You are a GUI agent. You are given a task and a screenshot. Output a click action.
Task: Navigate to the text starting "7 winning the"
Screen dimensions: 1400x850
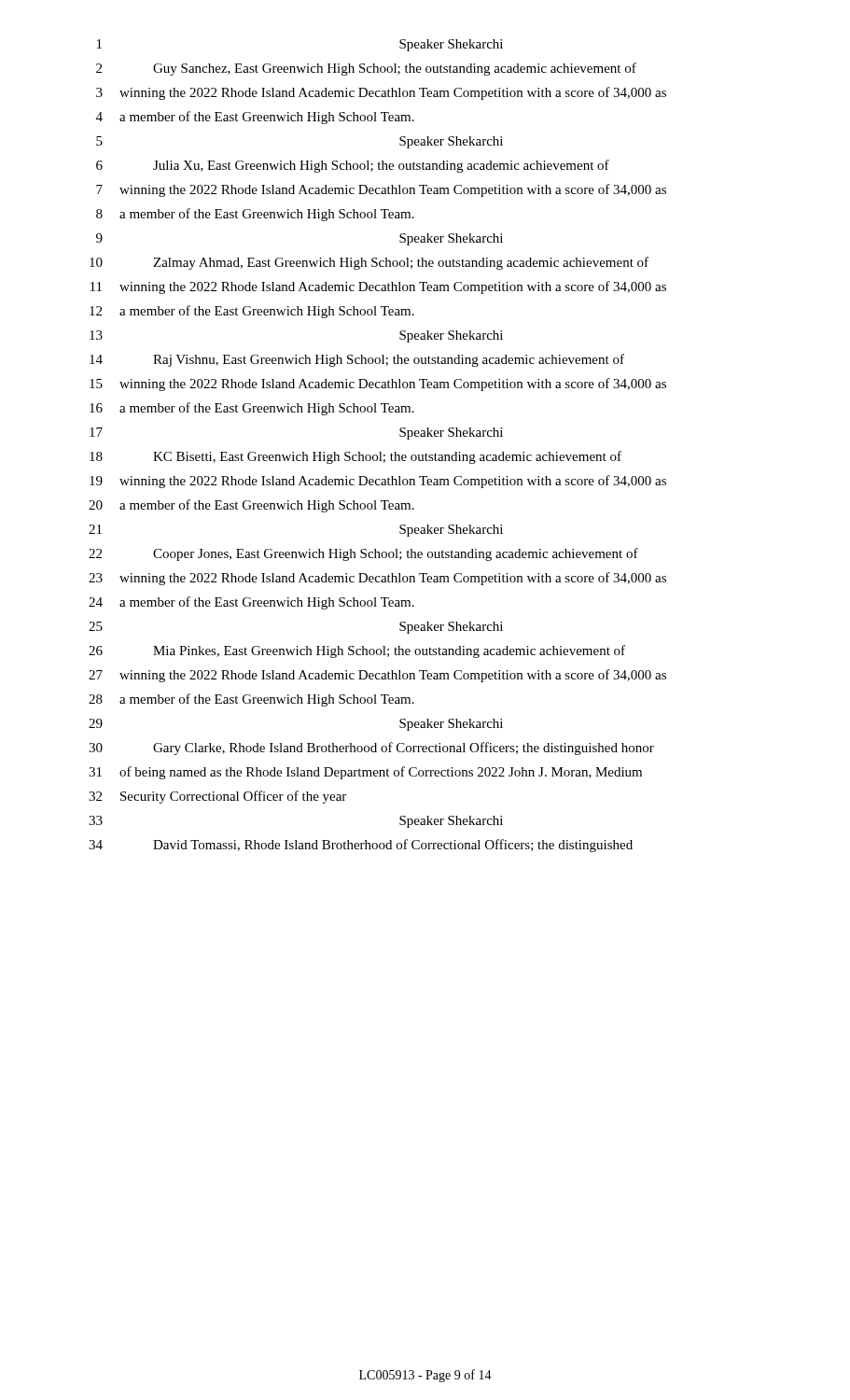(425, 190)
